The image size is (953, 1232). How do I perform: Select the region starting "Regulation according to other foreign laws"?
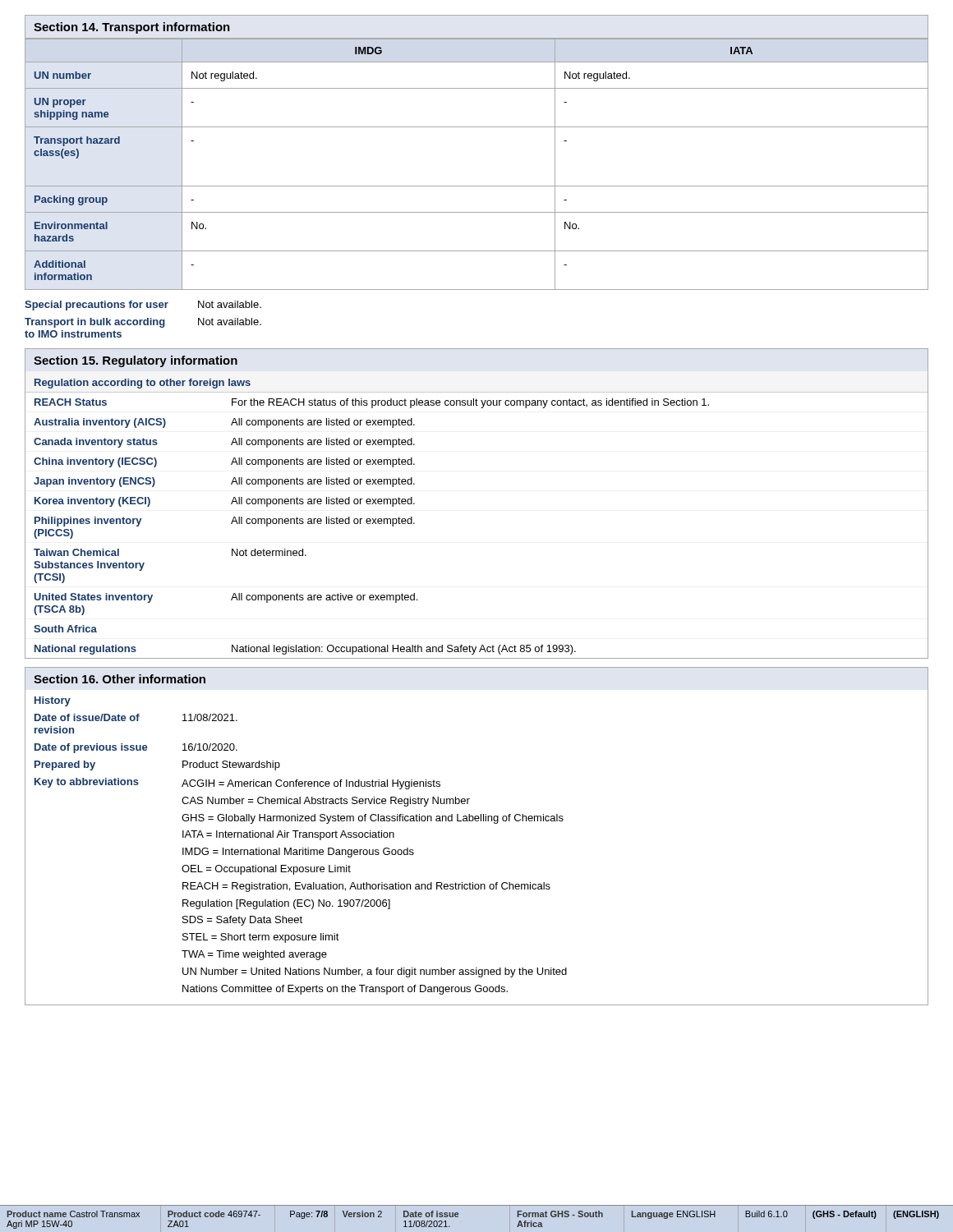point(142,382)
